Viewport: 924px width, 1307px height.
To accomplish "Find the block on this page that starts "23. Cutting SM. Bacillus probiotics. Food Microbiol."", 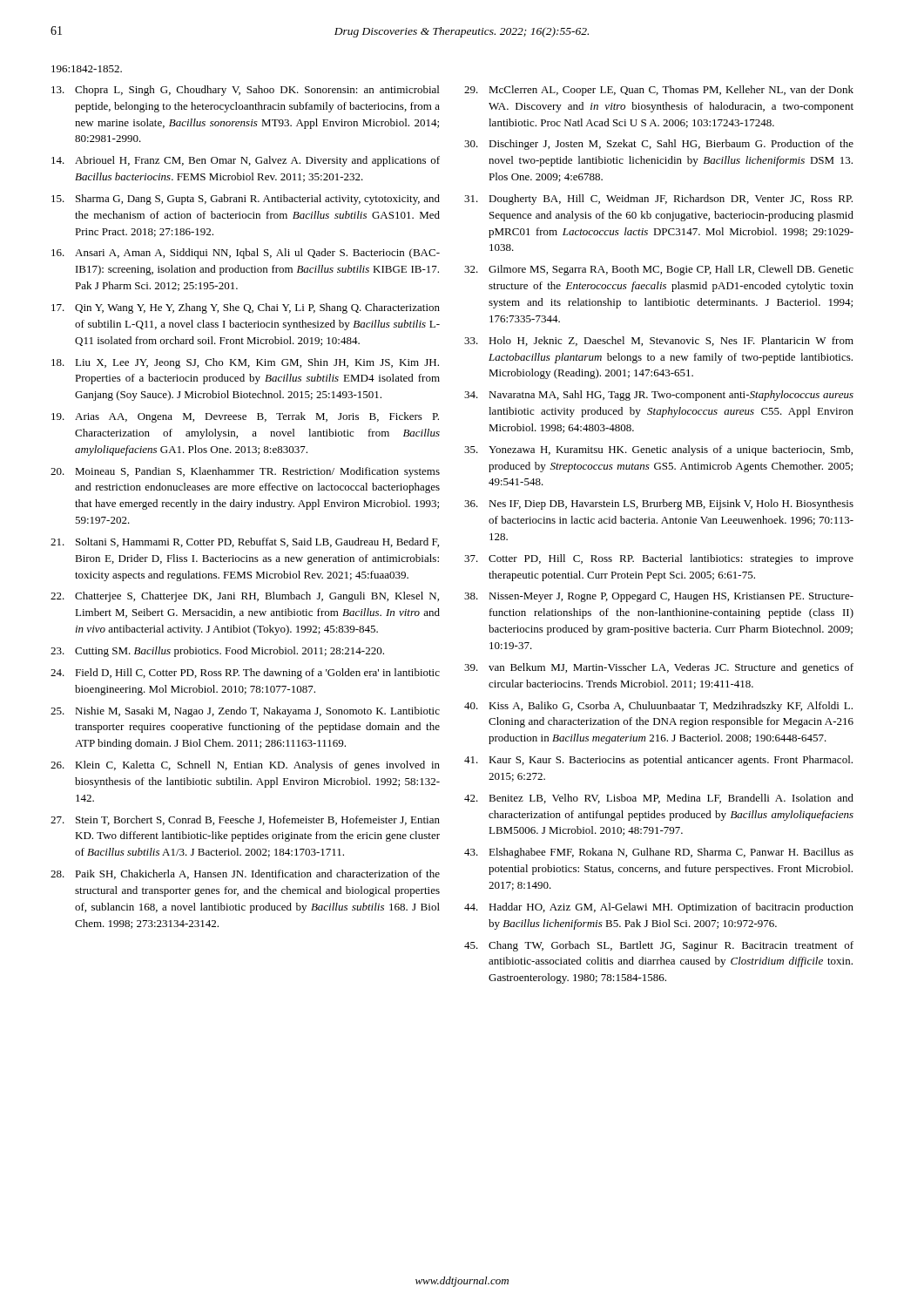I will coord(245,651).
